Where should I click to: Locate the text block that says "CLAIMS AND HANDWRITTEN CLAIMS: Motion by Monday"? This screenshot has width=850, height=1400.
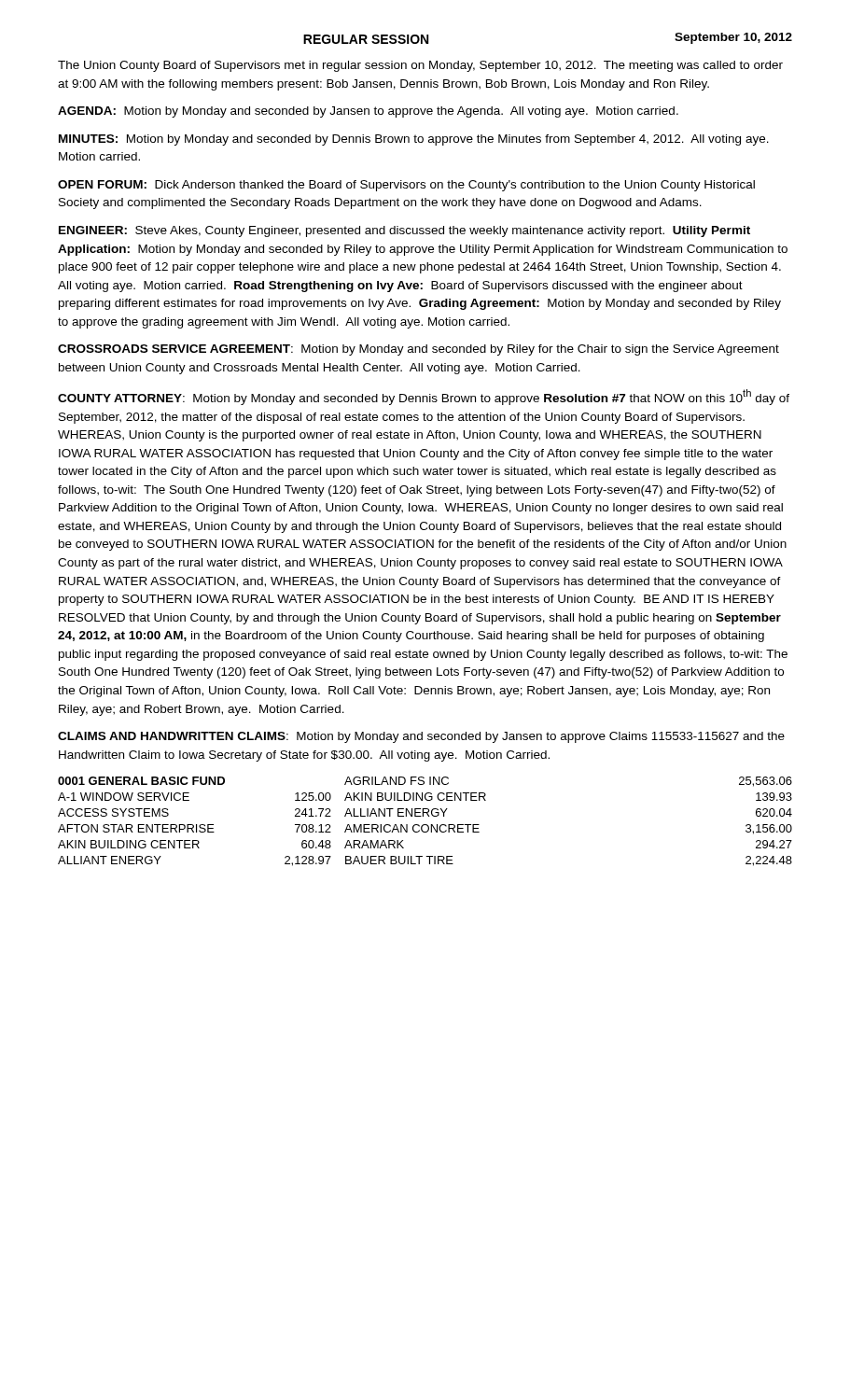click(x=421, y=745)
